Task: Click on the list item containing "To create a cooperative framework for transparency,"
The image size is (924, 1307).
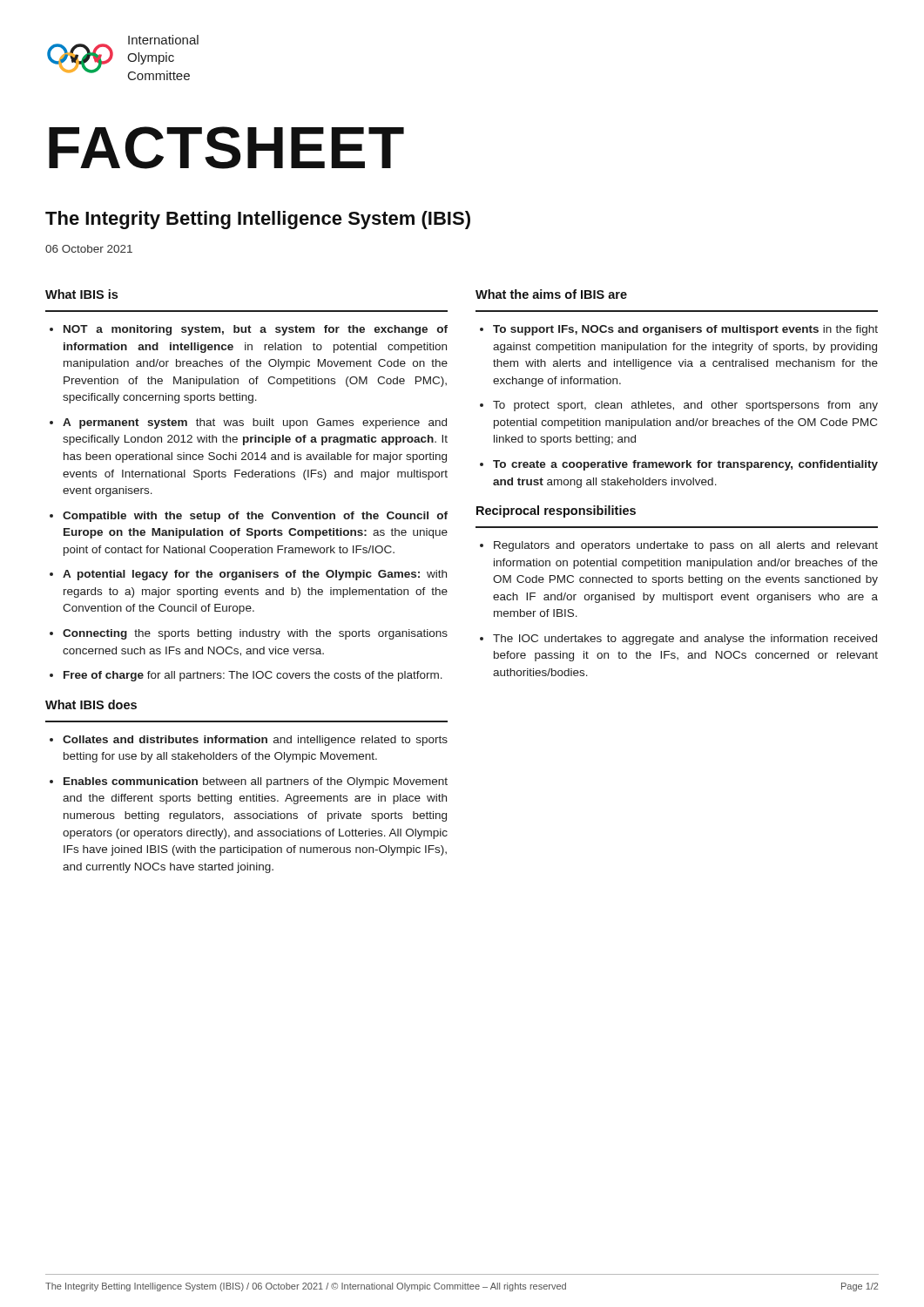Action: tap(685, 472)
